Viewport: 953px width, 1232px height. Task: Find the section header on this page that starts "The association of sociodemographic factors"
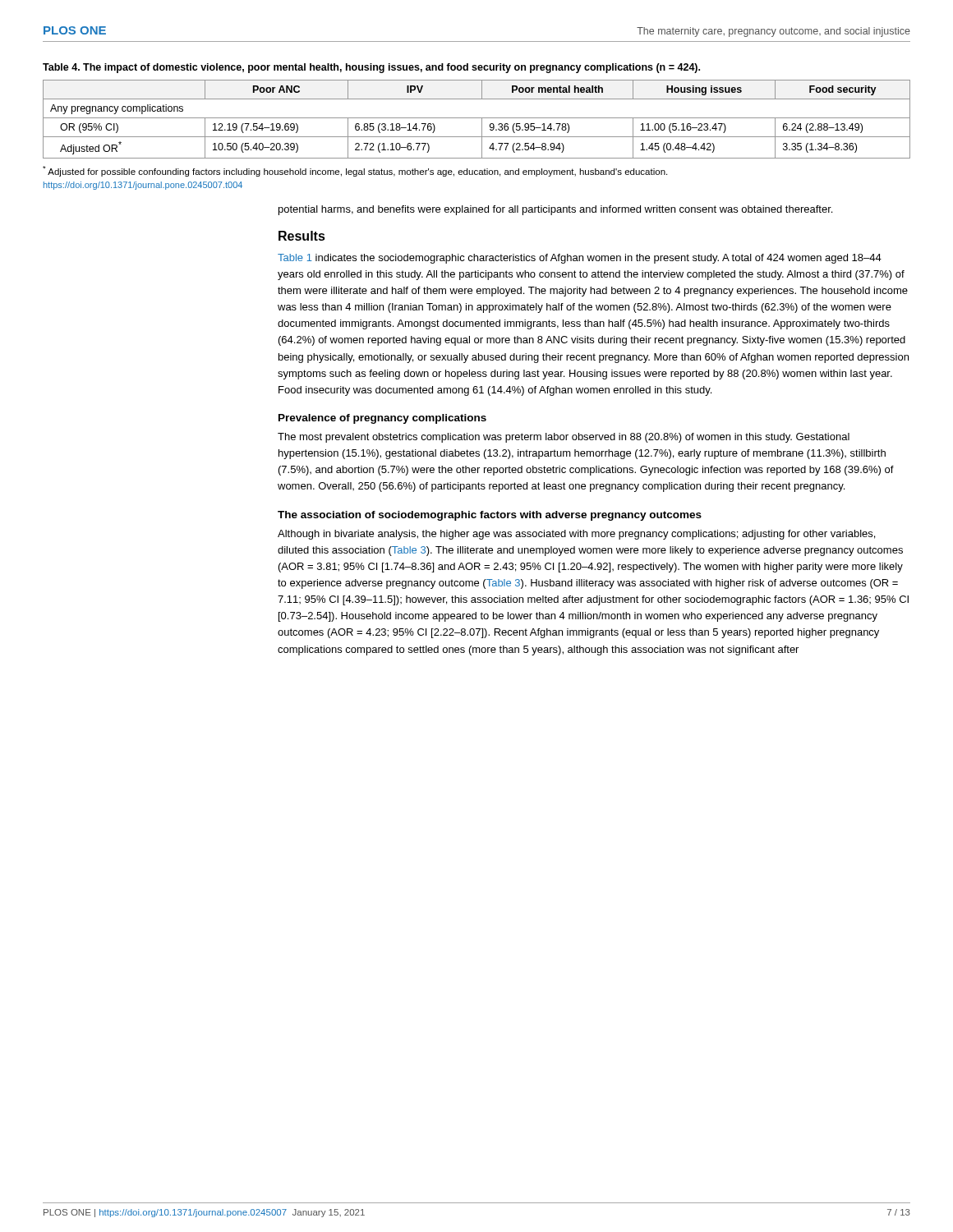[x=490, y=514]
